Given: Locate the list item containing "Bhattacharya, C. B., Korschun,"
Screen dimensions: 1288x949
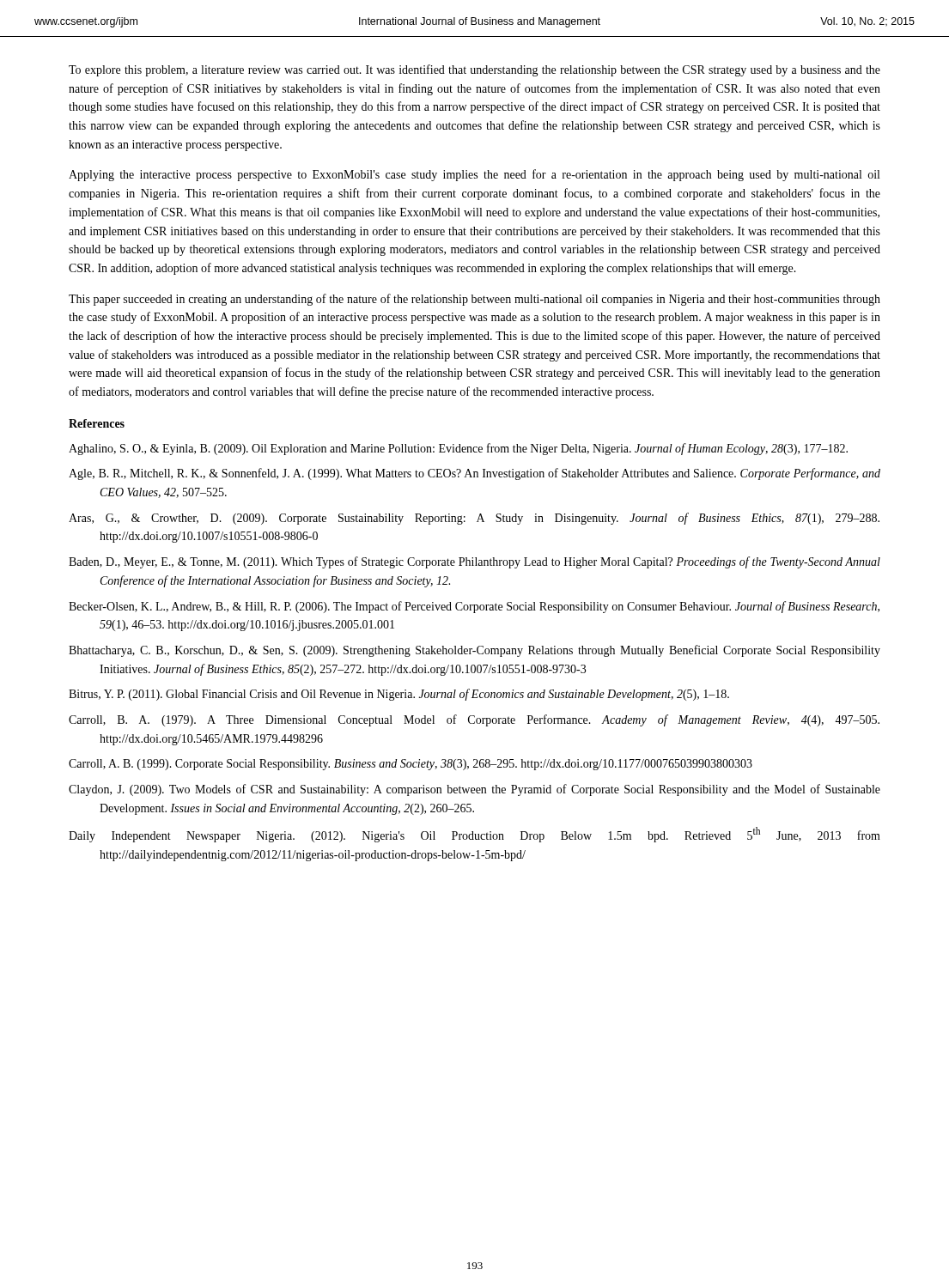Looking at the screenshot, I should pyautogui.click(x=474, y=660).
